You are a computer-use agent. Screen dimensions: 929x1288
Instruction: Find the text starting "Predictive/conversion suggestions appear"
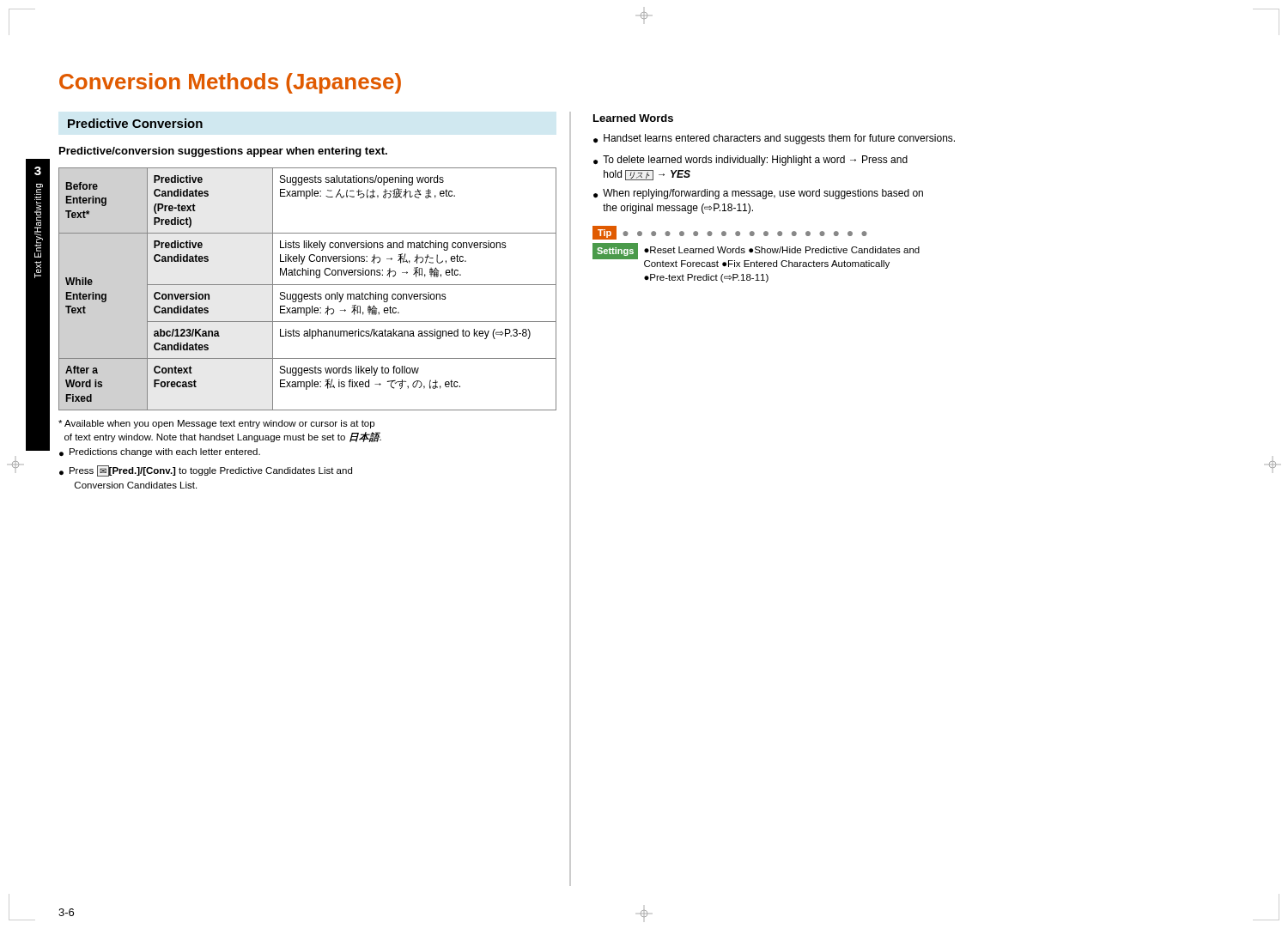coord(307,151)
